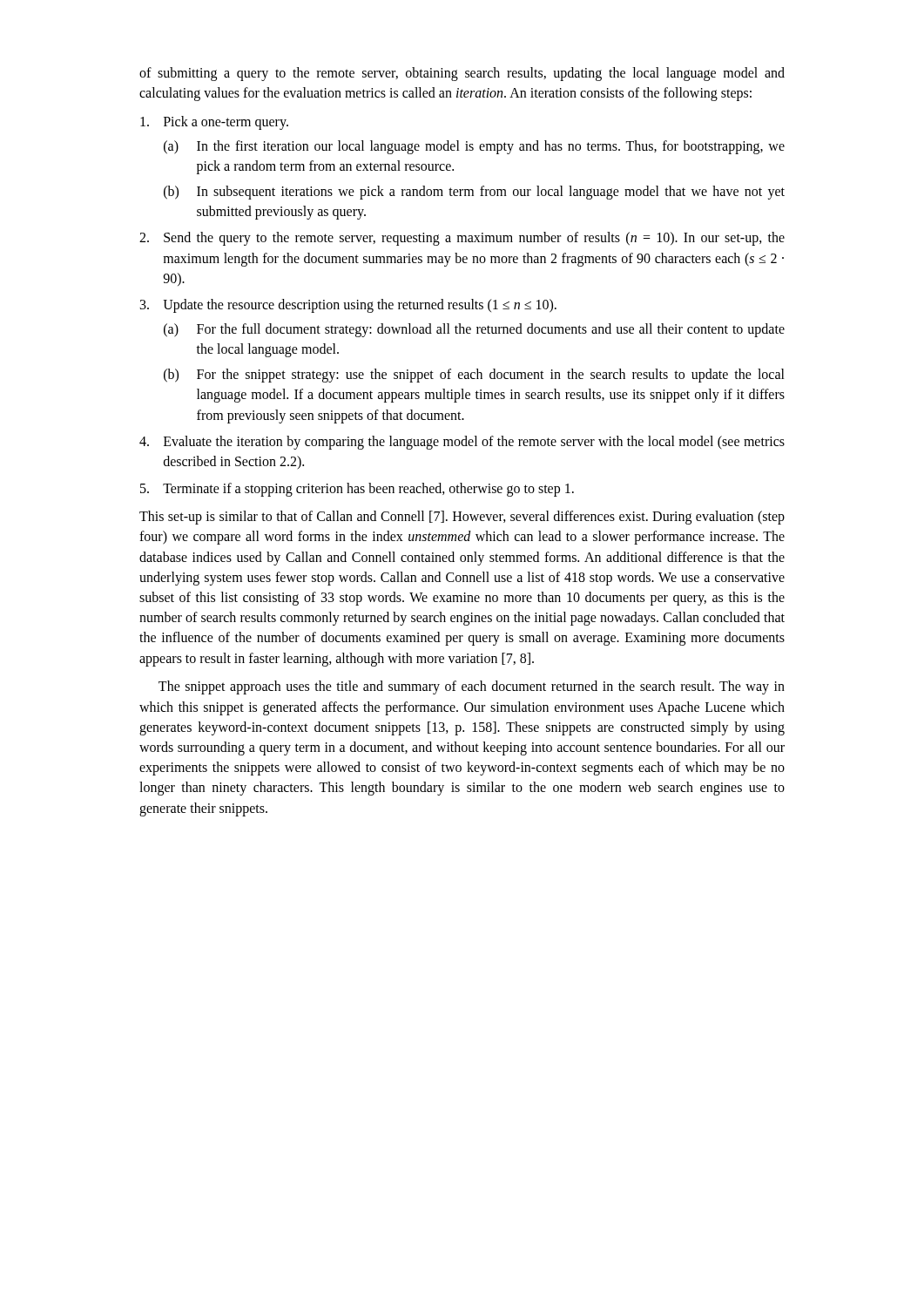This screenshot has width=924, height=1307.
Task: Locate the list item that reads "Send the query to the remote server,"
Action: (474, 258)
